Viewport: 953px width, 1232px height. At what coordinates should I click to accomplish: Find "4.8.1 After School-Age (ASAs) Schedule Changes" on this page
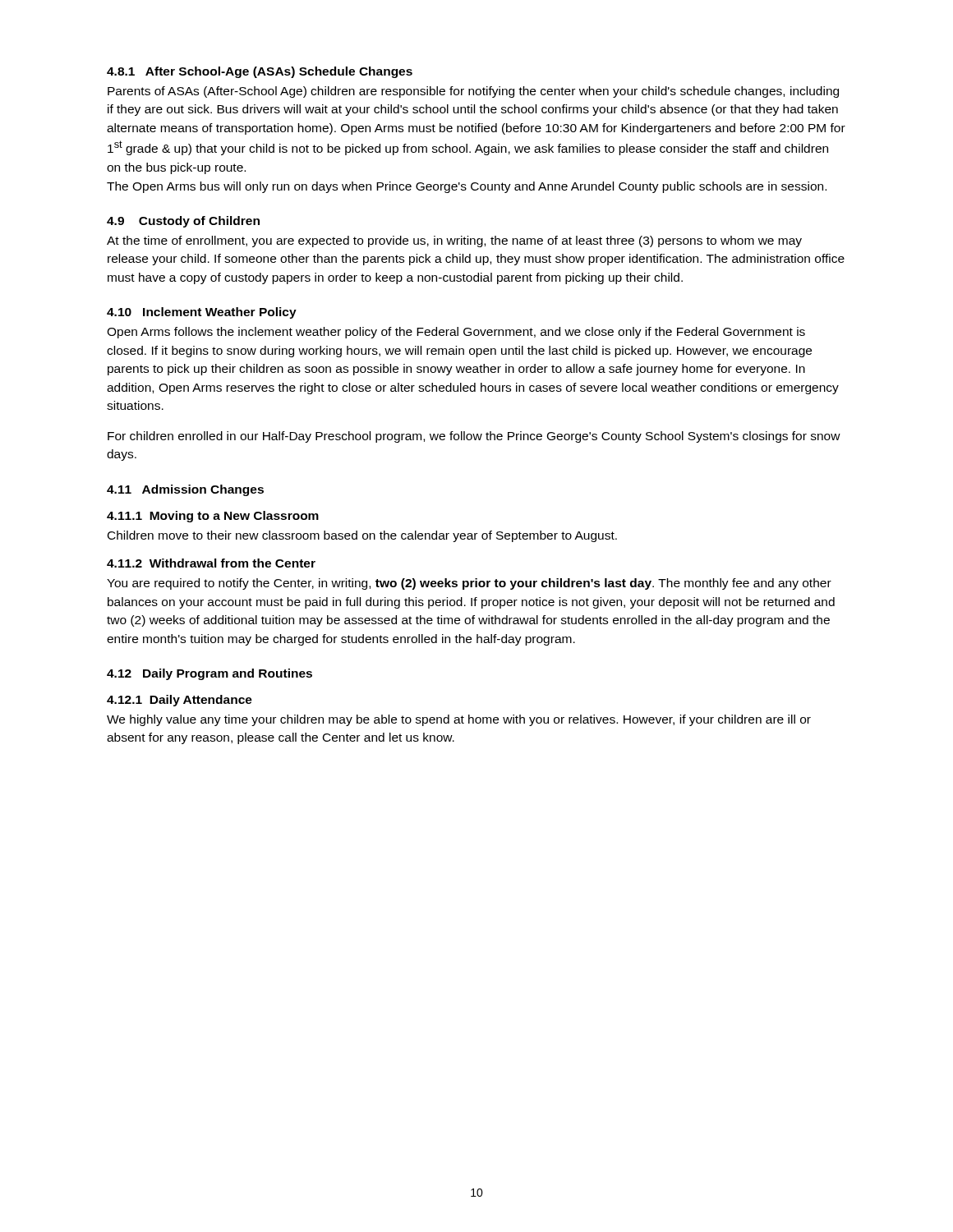click(x=260, y=71)
